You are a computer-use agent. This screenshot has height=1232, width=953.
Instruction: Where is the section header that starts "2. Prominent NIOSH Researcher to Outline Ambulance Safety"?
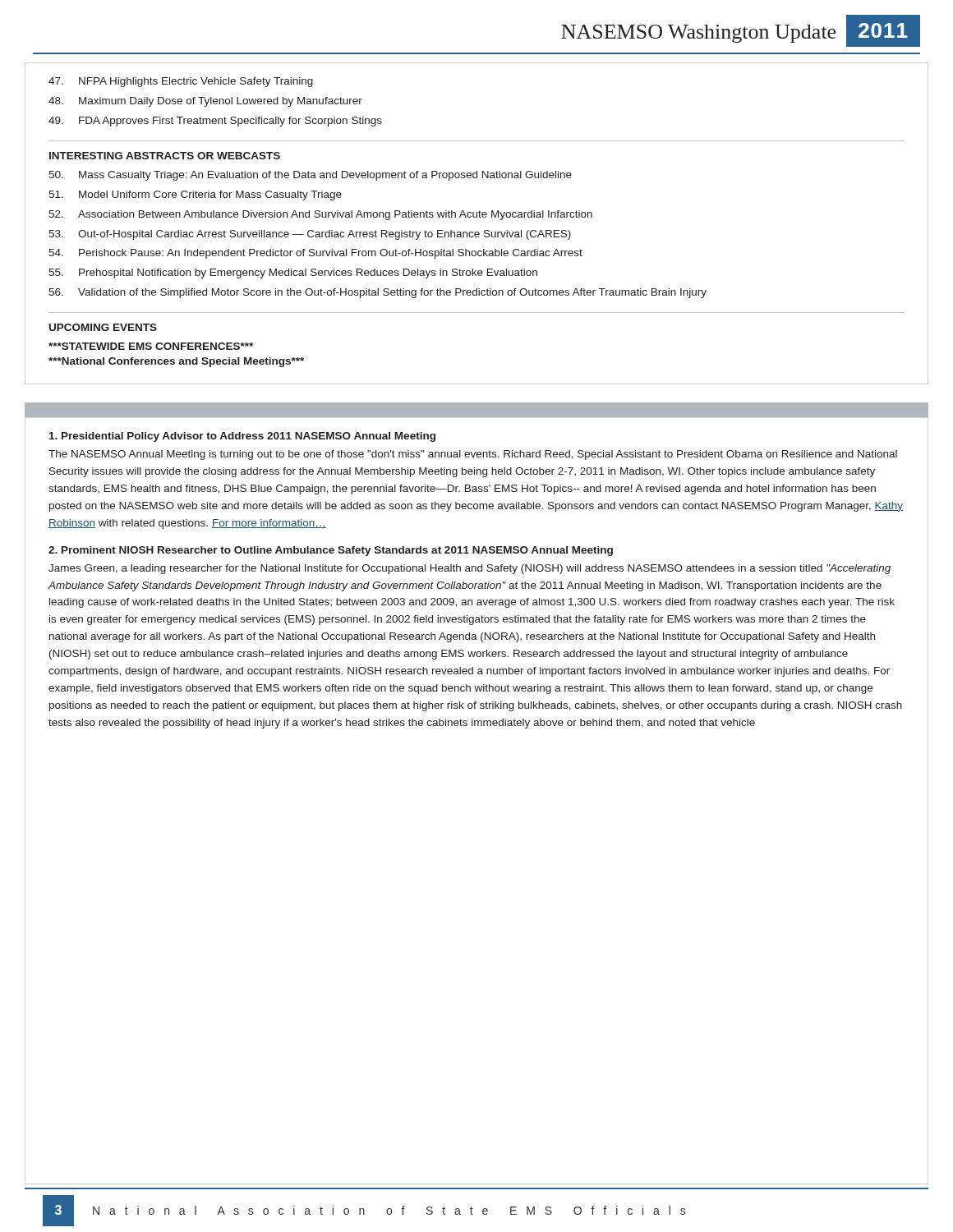[331, 550]
